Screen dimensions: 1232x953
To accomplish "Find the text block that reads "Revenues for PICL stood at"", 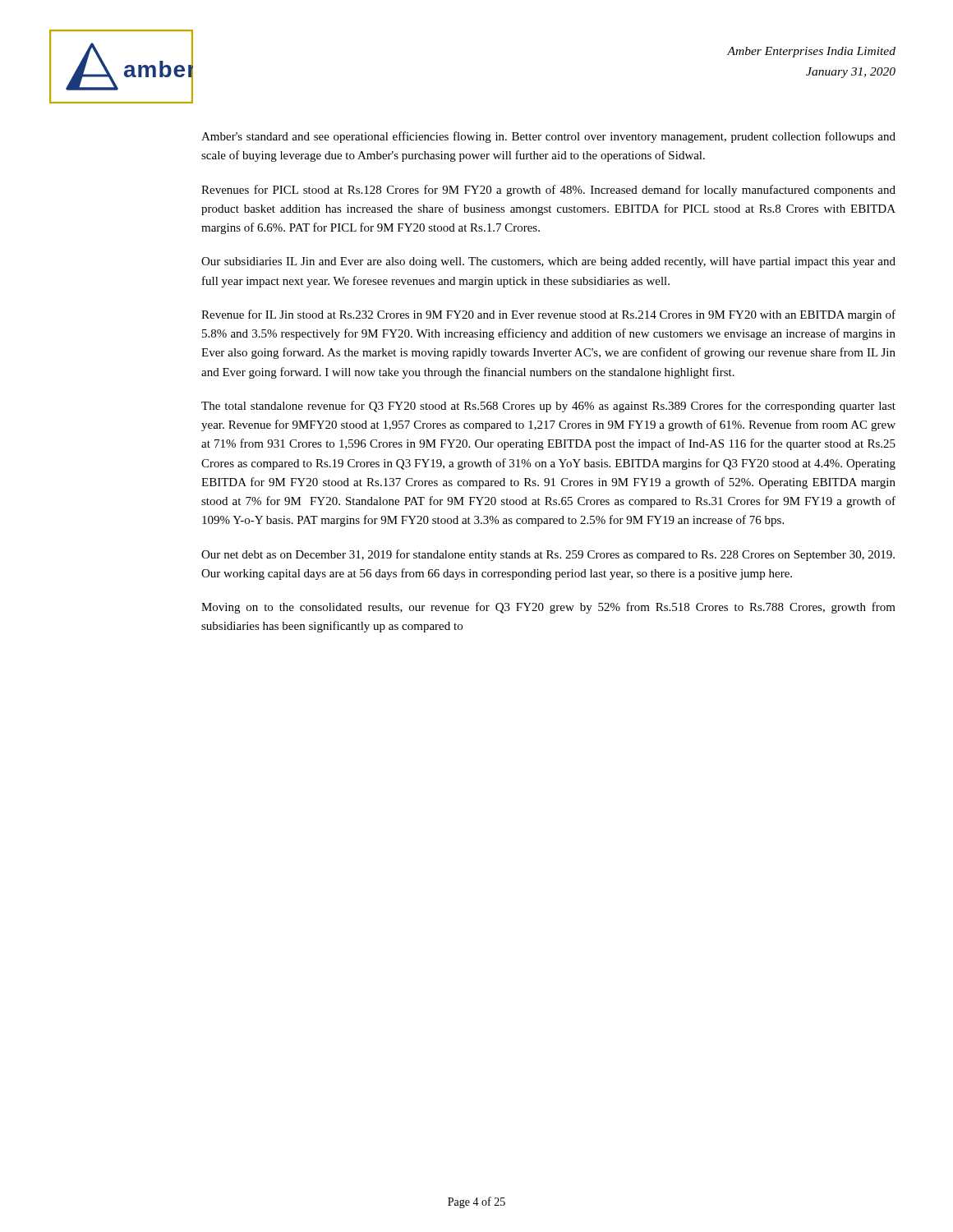I will (548, 209).
